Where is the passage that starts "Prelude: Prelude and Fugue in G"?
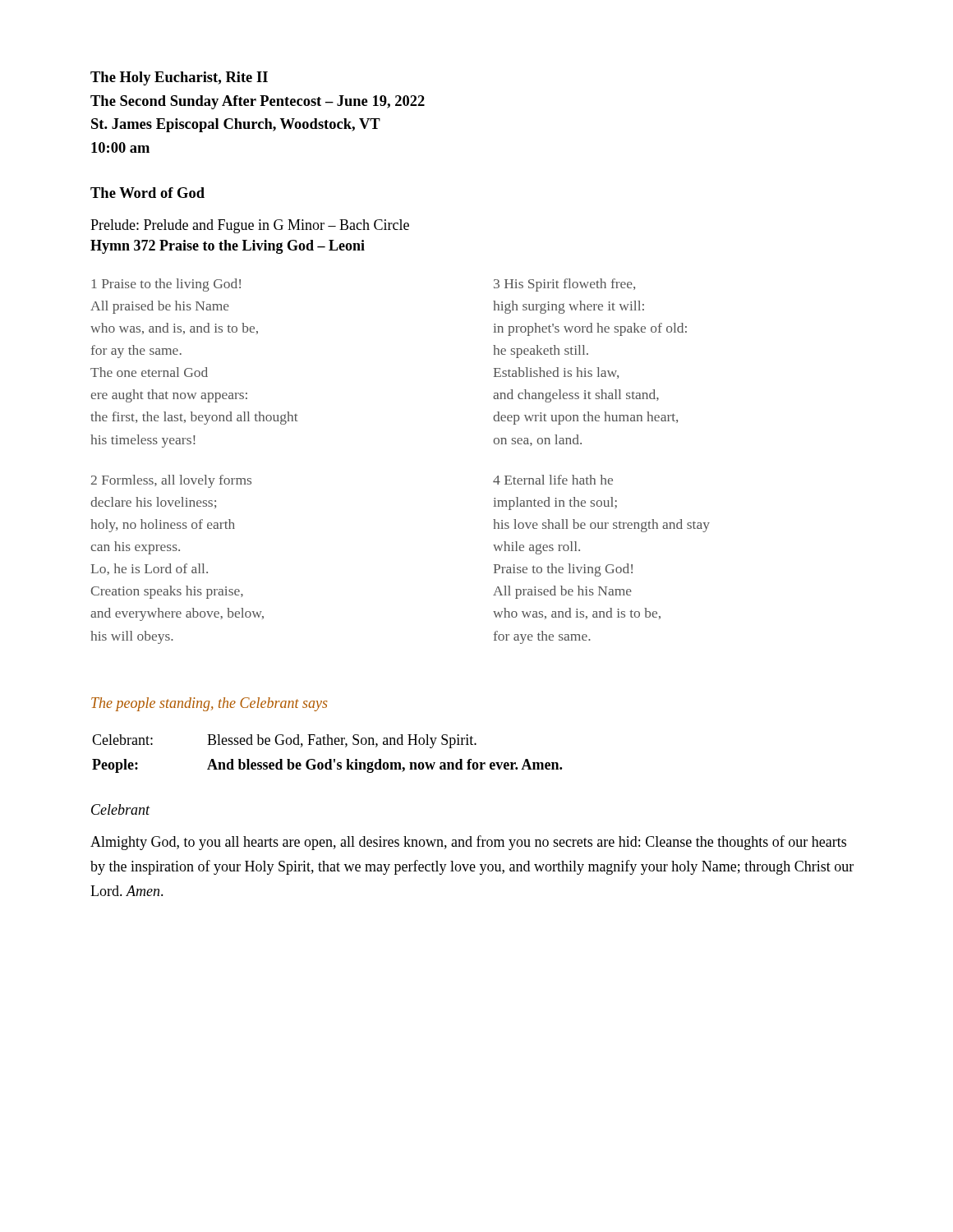The image size is (953, 1232). click(250, 225)
